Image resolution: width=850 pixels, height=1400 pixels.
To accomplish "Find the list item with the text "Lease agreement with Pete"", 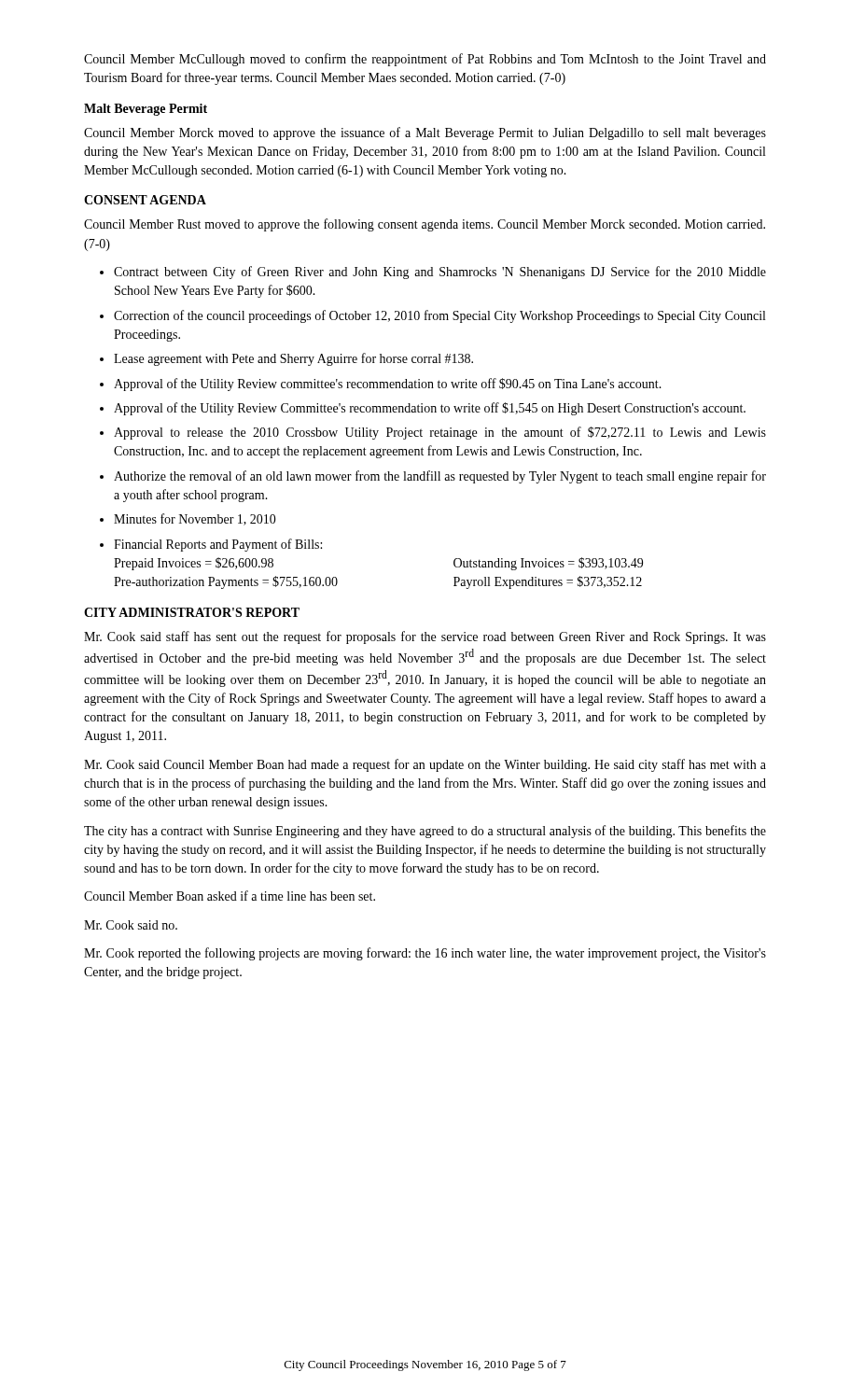I will (294, 359).
